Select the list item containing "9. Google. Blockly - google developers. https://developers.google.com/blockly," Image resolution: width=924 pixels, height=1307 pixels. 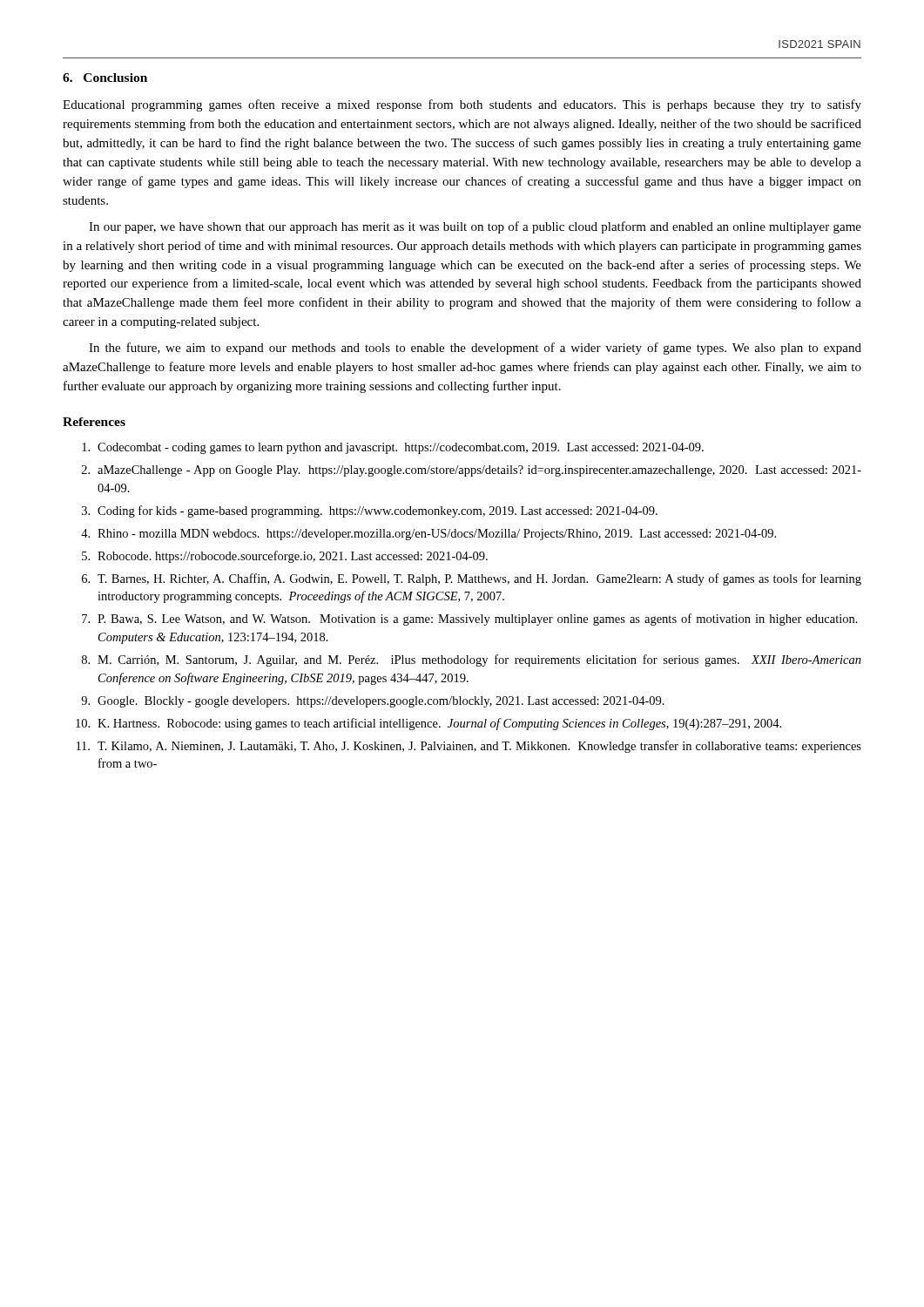(x=462, y=701)
